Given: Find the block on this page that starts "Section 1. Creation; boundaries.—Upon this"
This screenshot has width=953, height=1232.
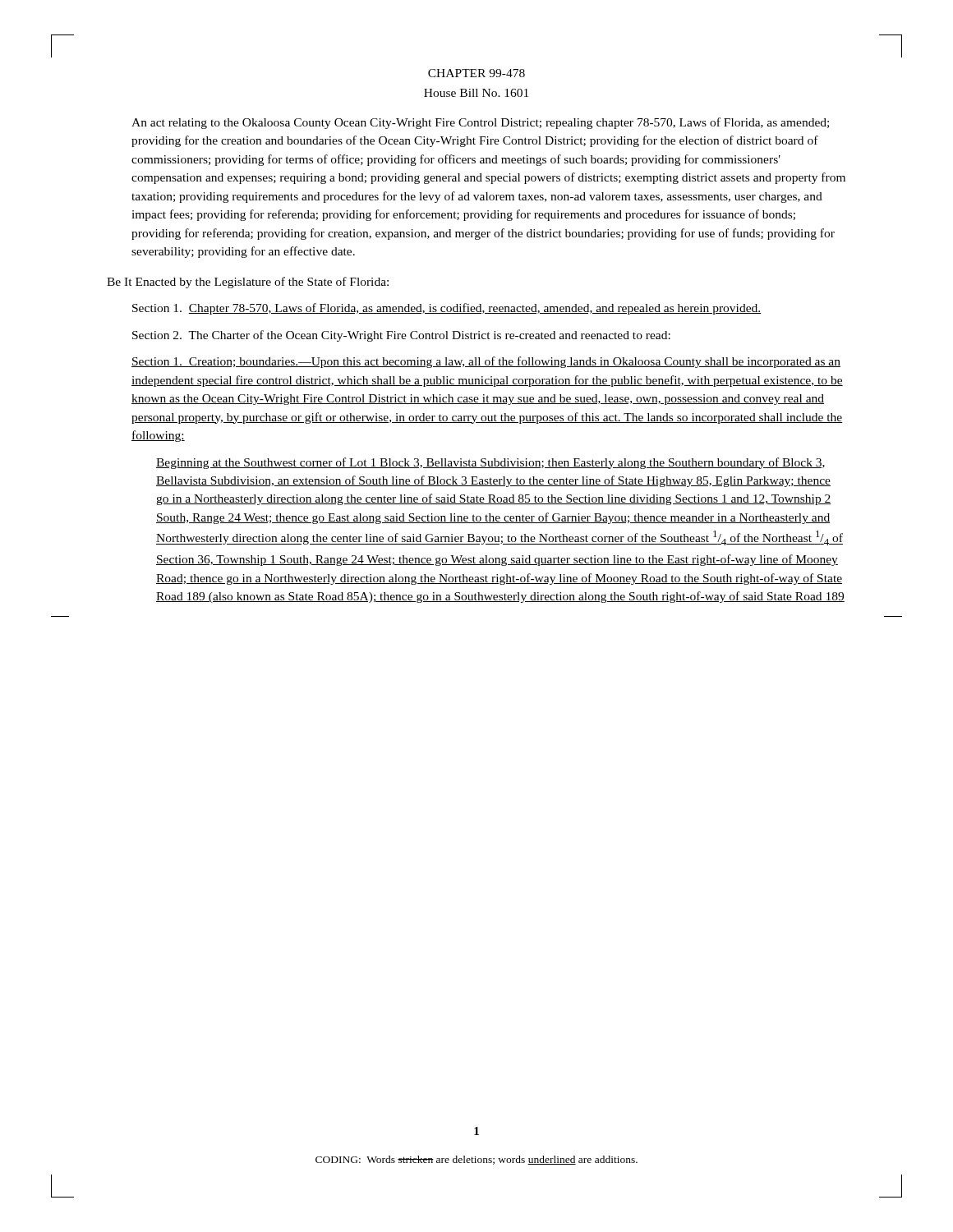Looking at the screenshot, I should click(x=487, y=398).
